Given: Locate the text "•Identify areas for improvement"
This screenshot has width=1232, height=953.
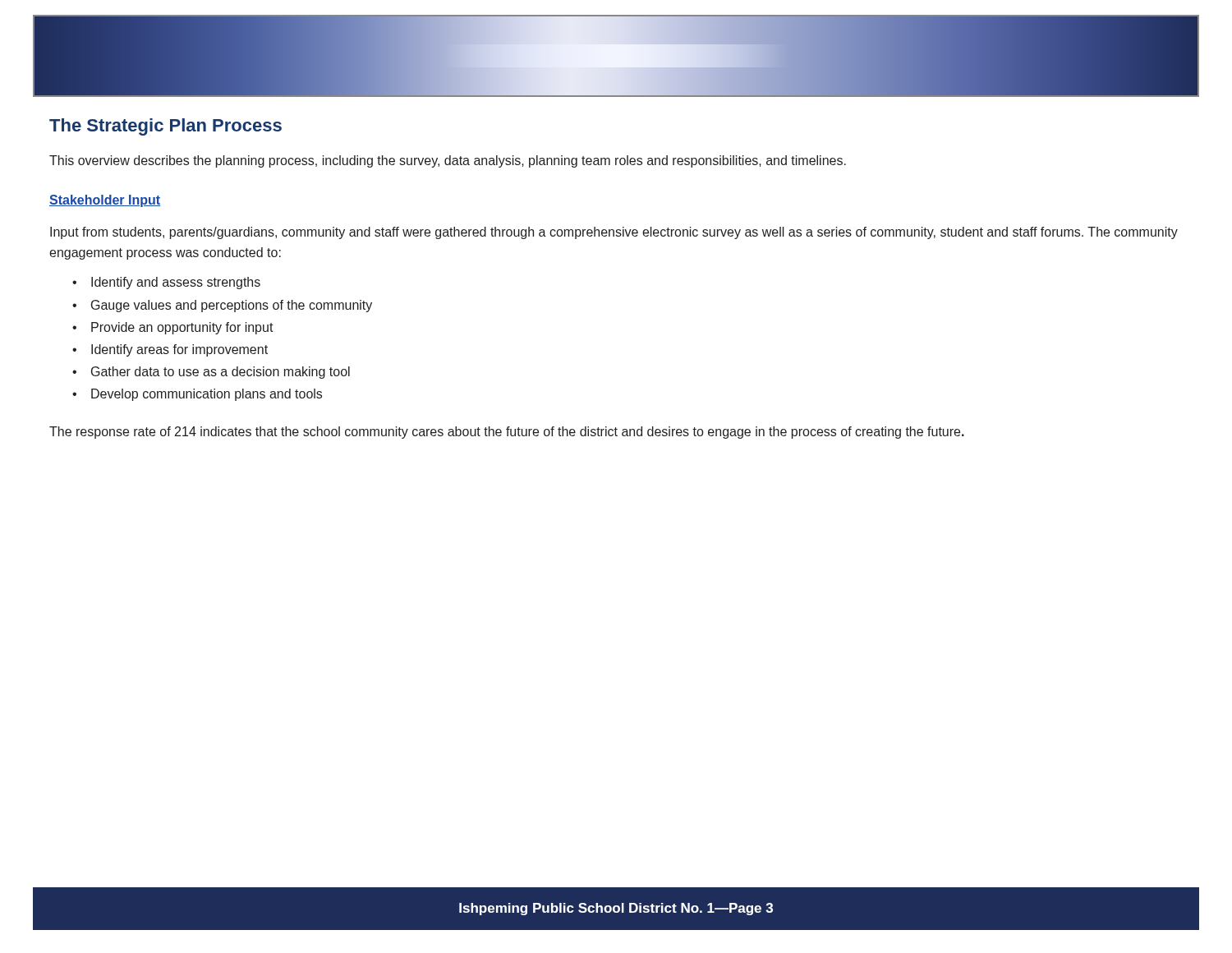Looking at the screenshot, I should (x=170, y=350).
